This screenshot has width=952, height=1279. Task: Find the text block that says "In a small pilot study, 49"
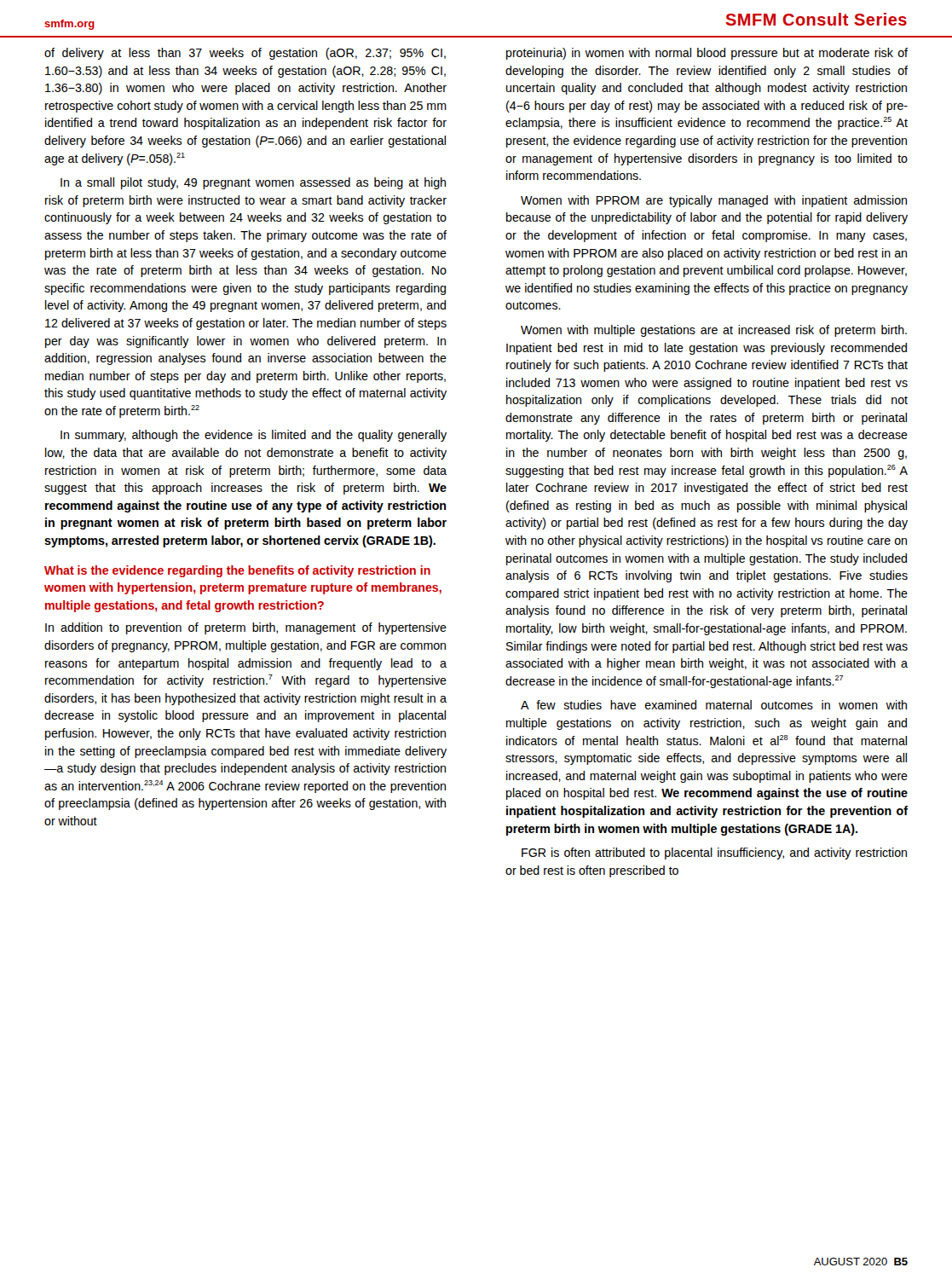tap(245, 297)
